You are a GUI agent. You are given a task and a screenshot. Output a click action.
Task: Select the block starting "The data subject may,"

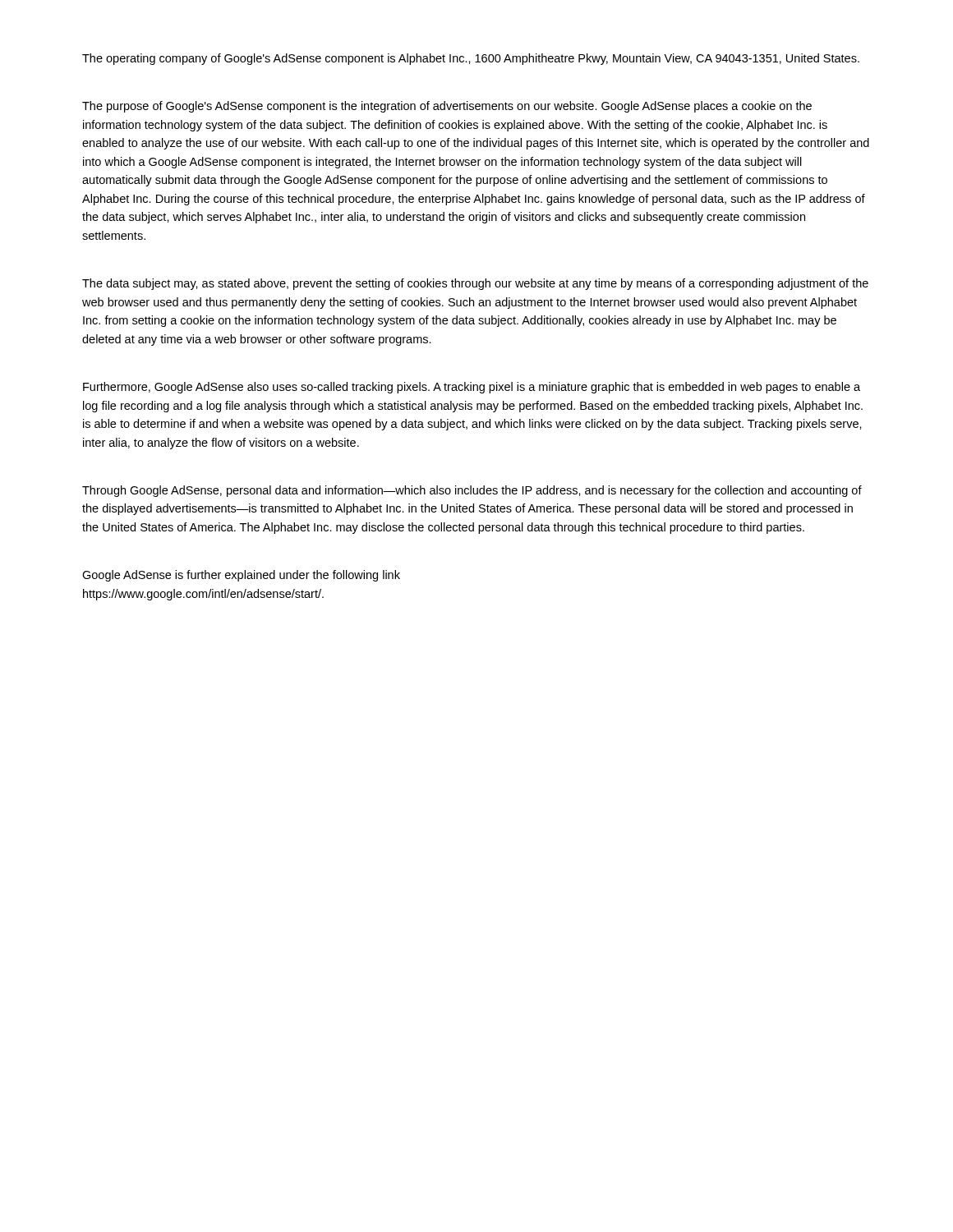click(475, 311)
